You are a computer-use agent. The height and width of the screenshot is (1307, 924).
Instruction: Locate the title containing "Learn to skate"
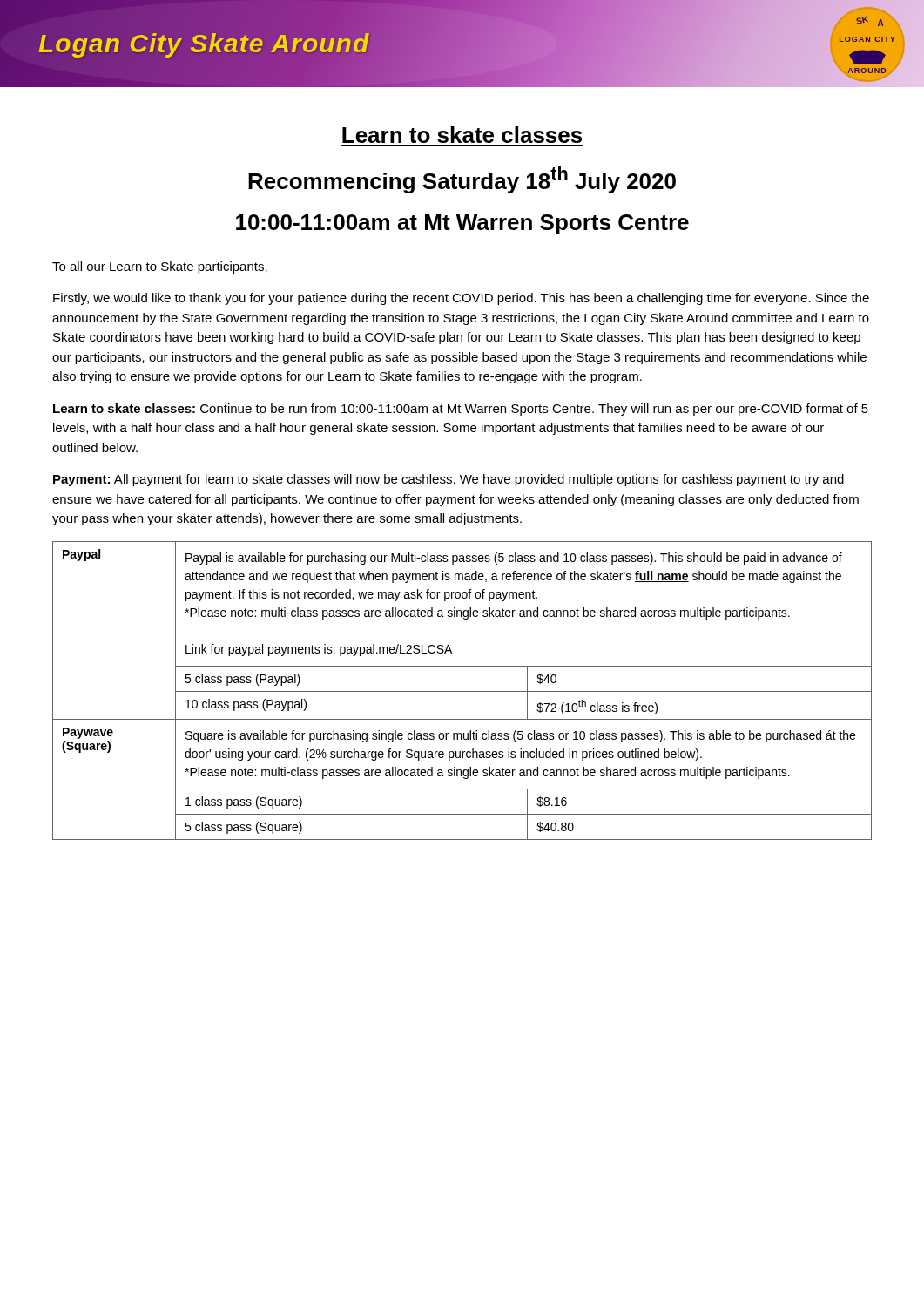click(462, 135)
